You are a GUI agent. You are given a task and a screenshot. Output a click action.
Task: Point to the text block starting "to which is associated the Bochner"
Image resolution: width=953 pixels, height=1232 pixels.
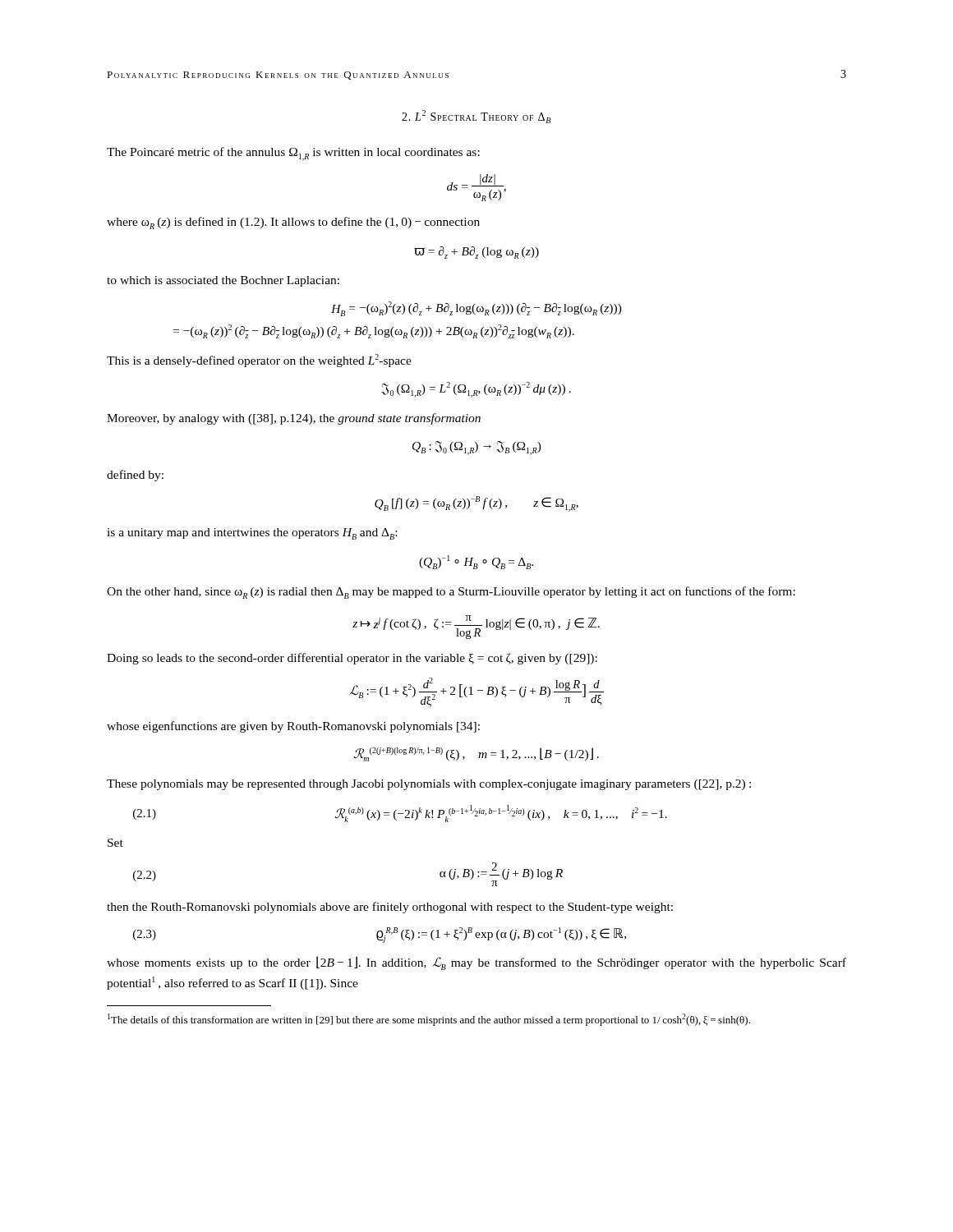tap(224, 280)
